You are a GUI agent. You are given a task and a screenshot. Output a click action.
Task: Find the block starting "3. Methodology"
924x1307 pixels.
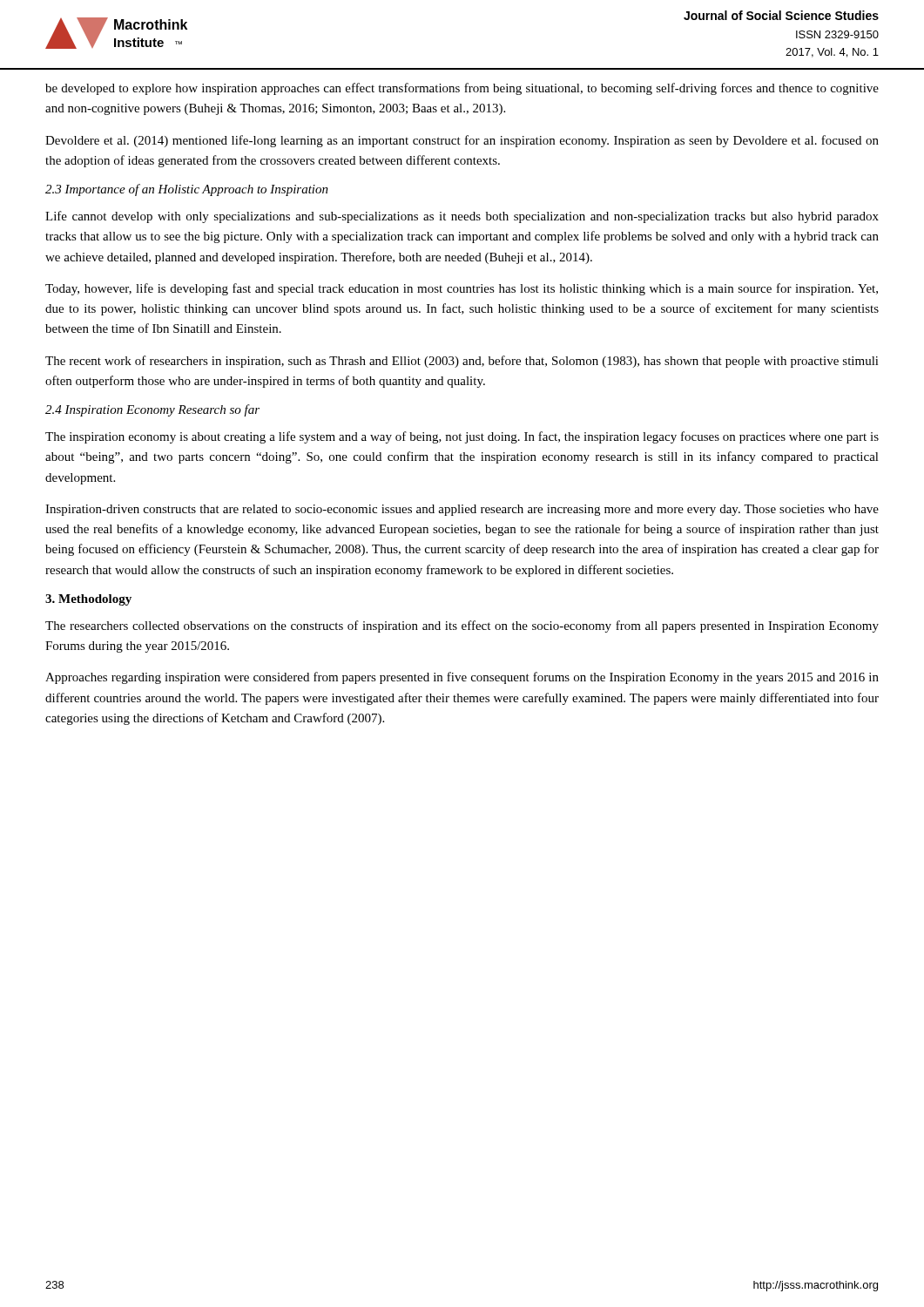click(88, 598)
